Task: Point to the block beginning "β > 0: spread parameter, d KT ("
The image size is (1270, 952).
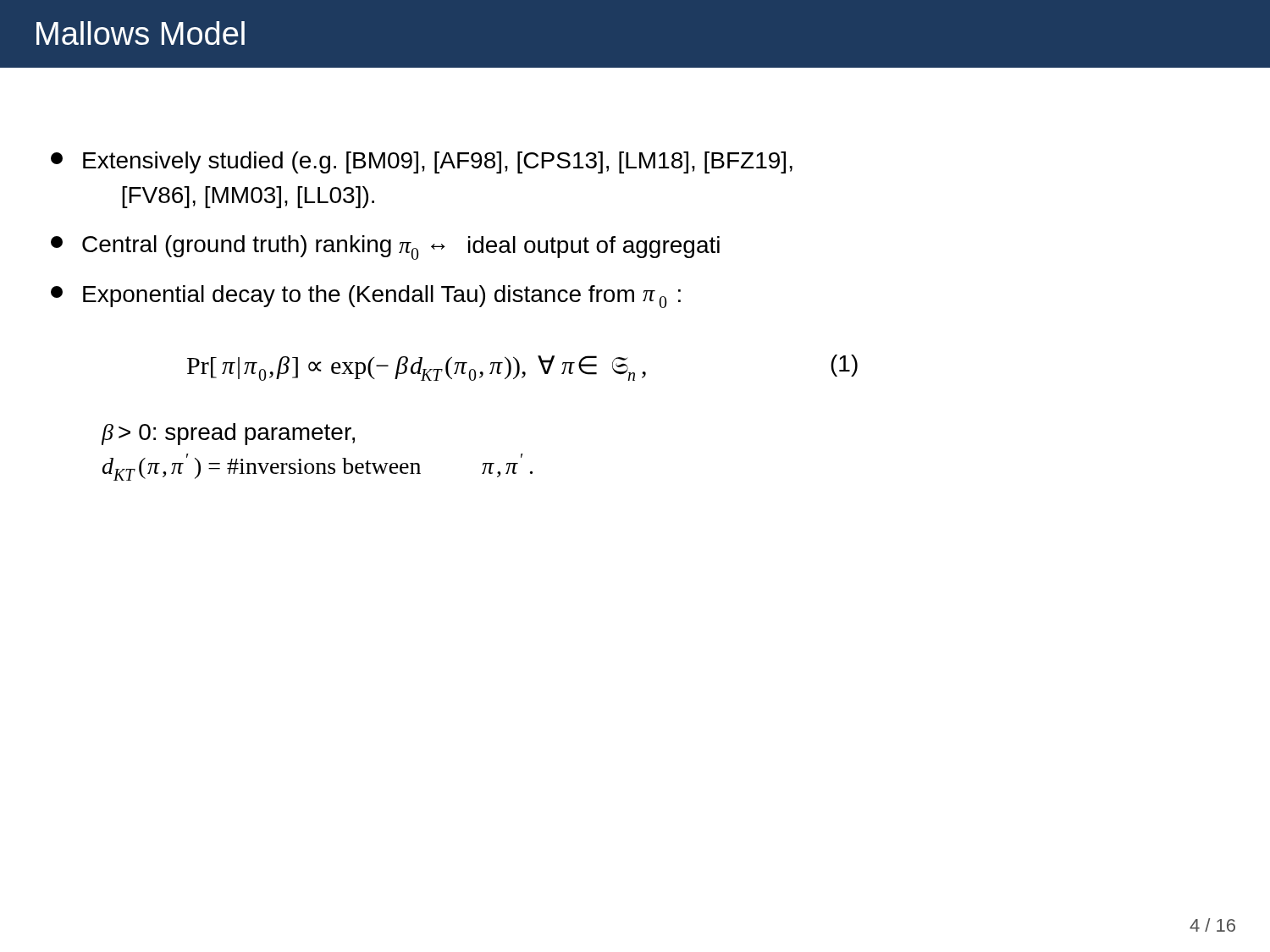Action: (398, 451)
